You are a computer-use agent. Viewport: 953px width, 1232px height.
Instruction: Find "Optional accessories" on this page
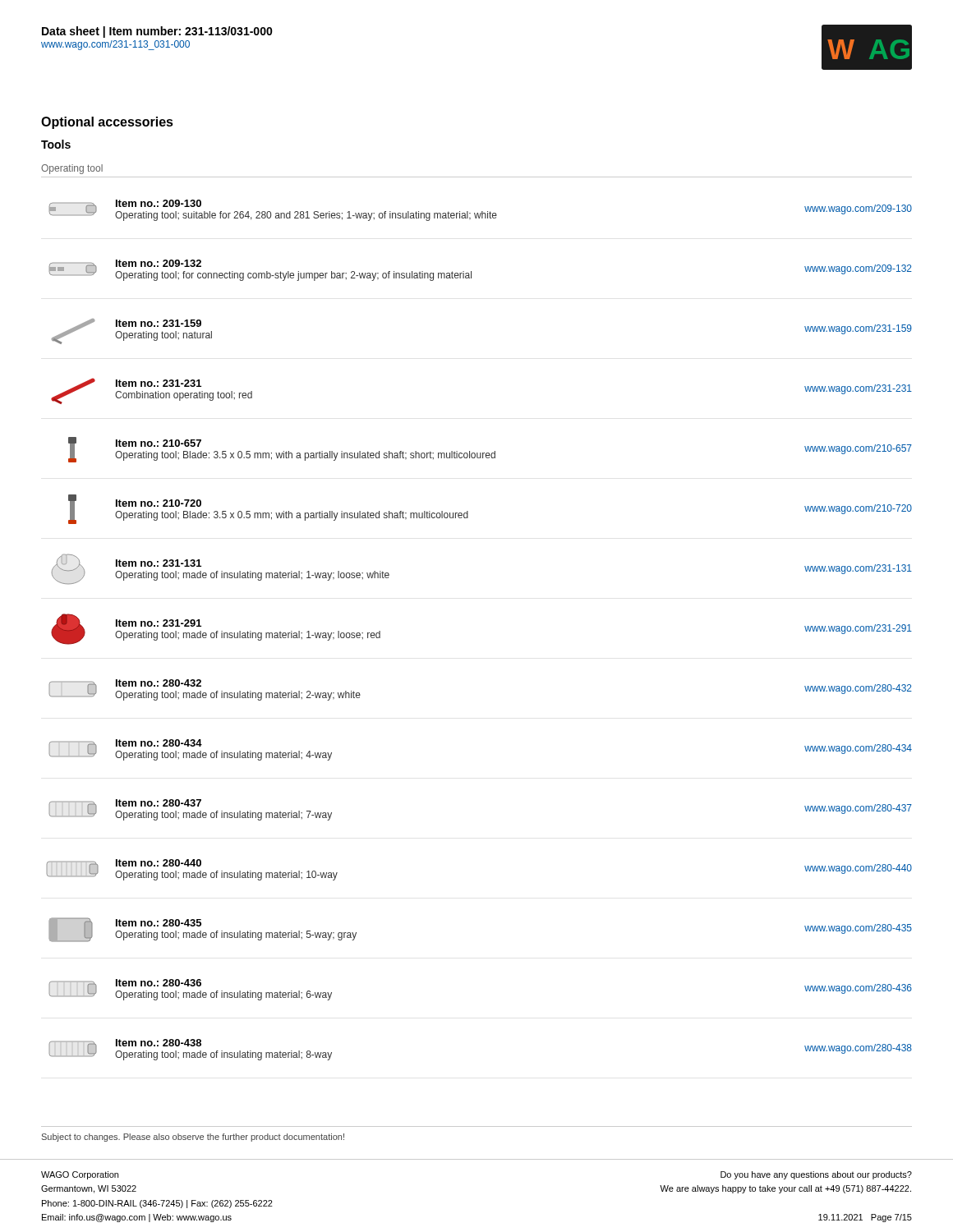(x=107, y=122)
